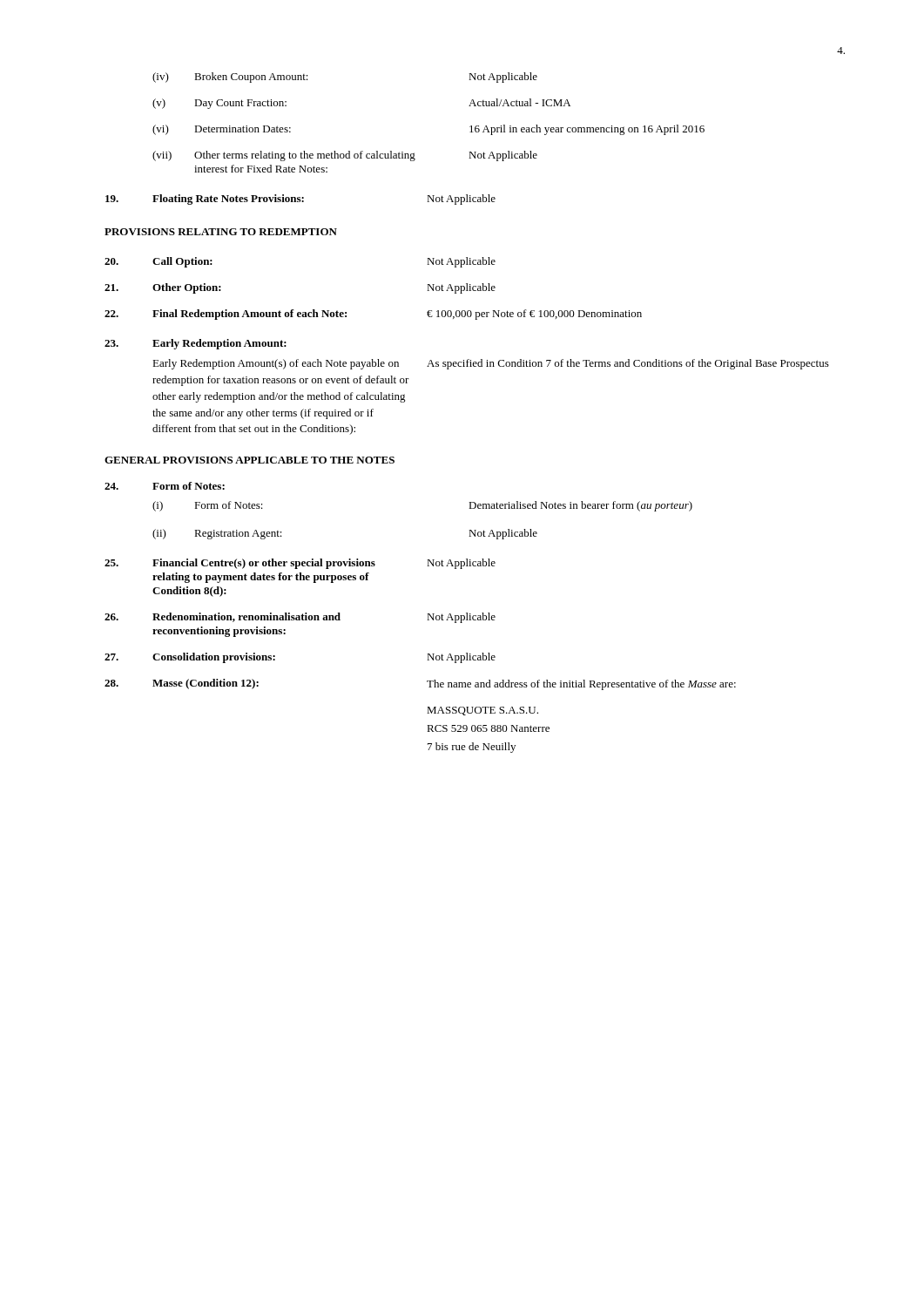
Task: Locate the section header containing "GENERAL PROVISIONS APPLICABLE TO THE NOTES"
Action: [250, 460]
